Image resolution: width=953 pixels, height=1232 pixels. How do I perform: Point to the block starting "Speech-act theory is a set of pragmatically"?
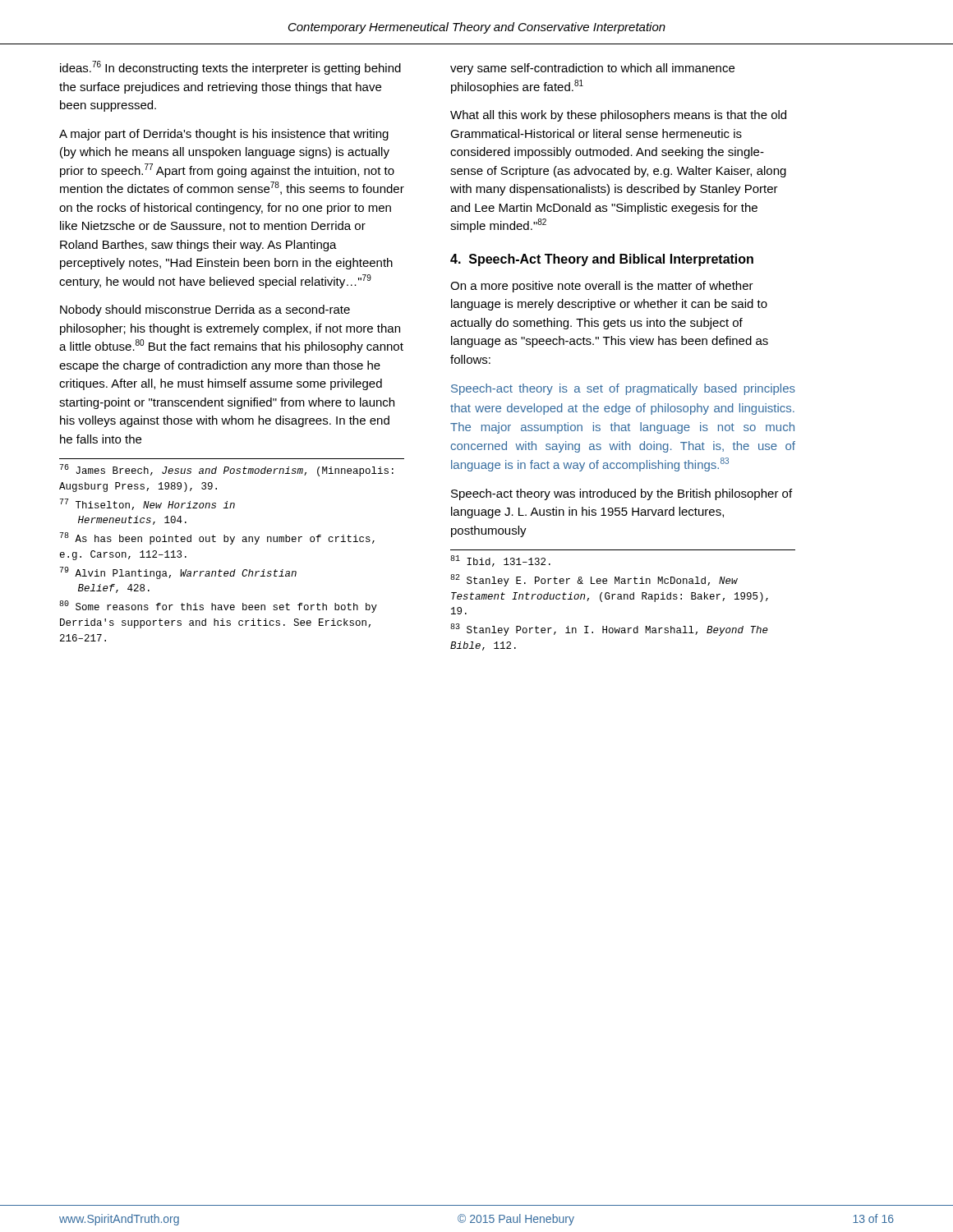point(623,427)
